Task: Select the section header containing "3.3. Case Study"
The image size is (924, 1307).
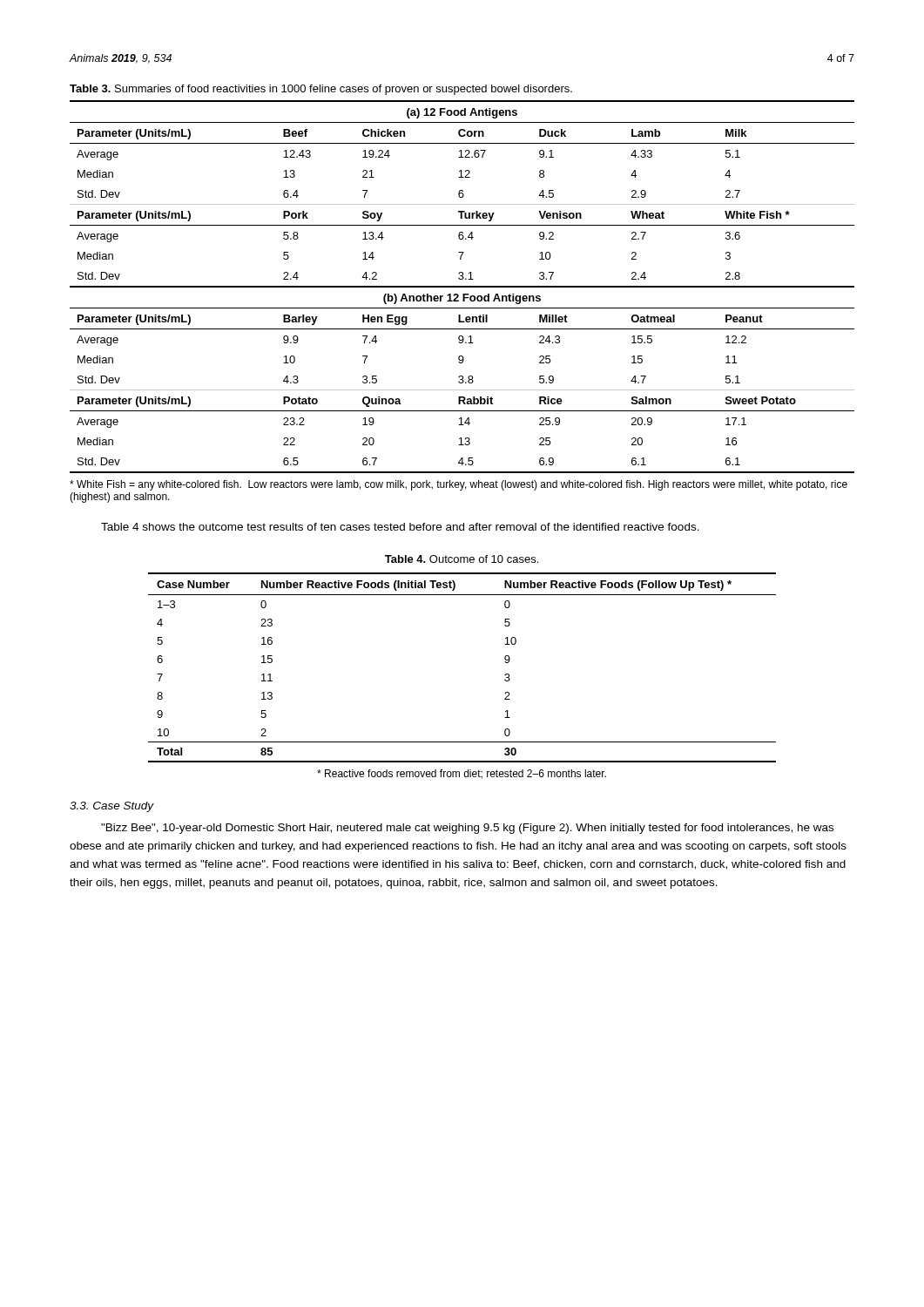Action: click(x=111, y=806)
